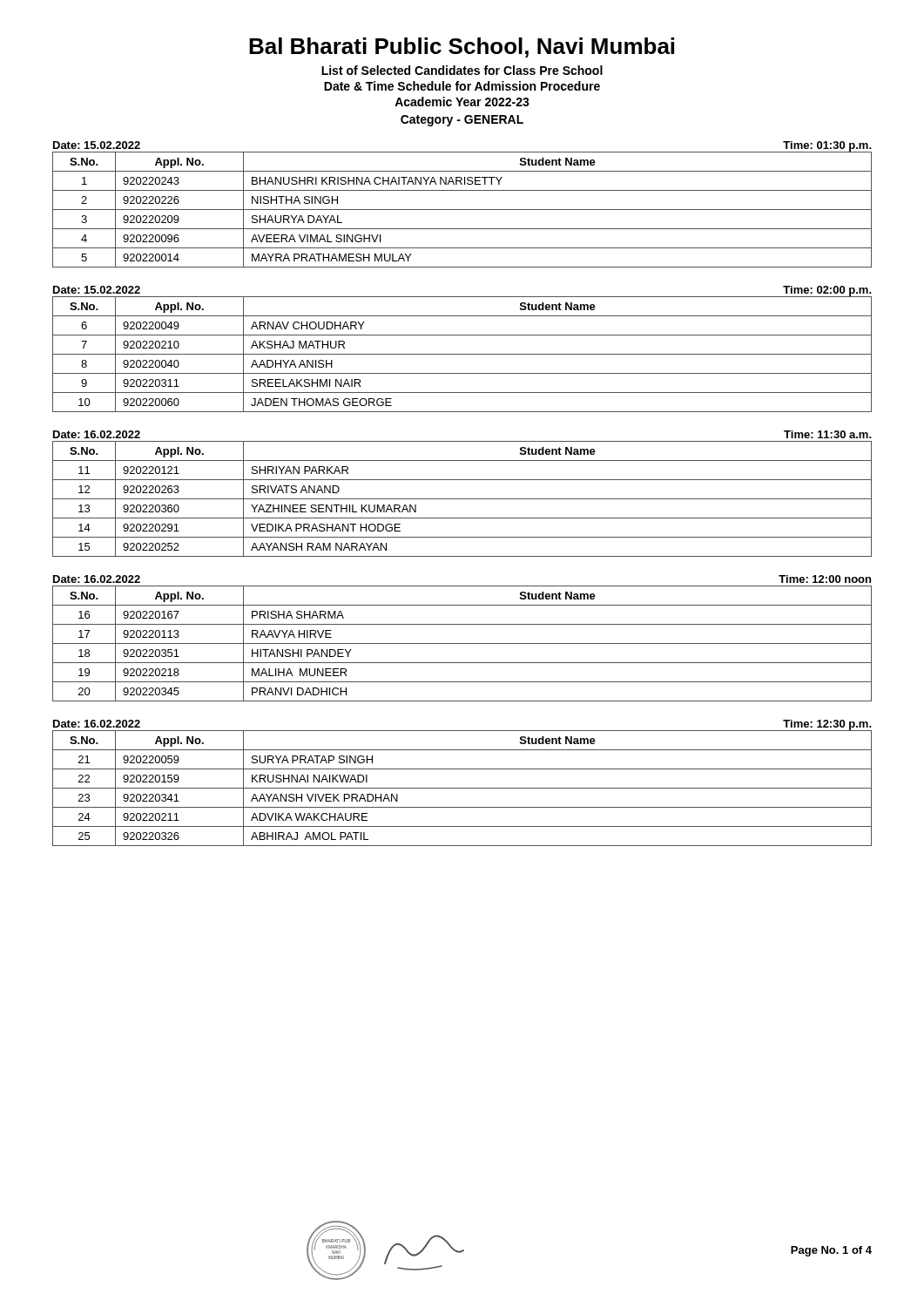
Task: Locate the table with the text "AADHYA ANISH"
Action: pyautogui.click(x=462, y=354)
